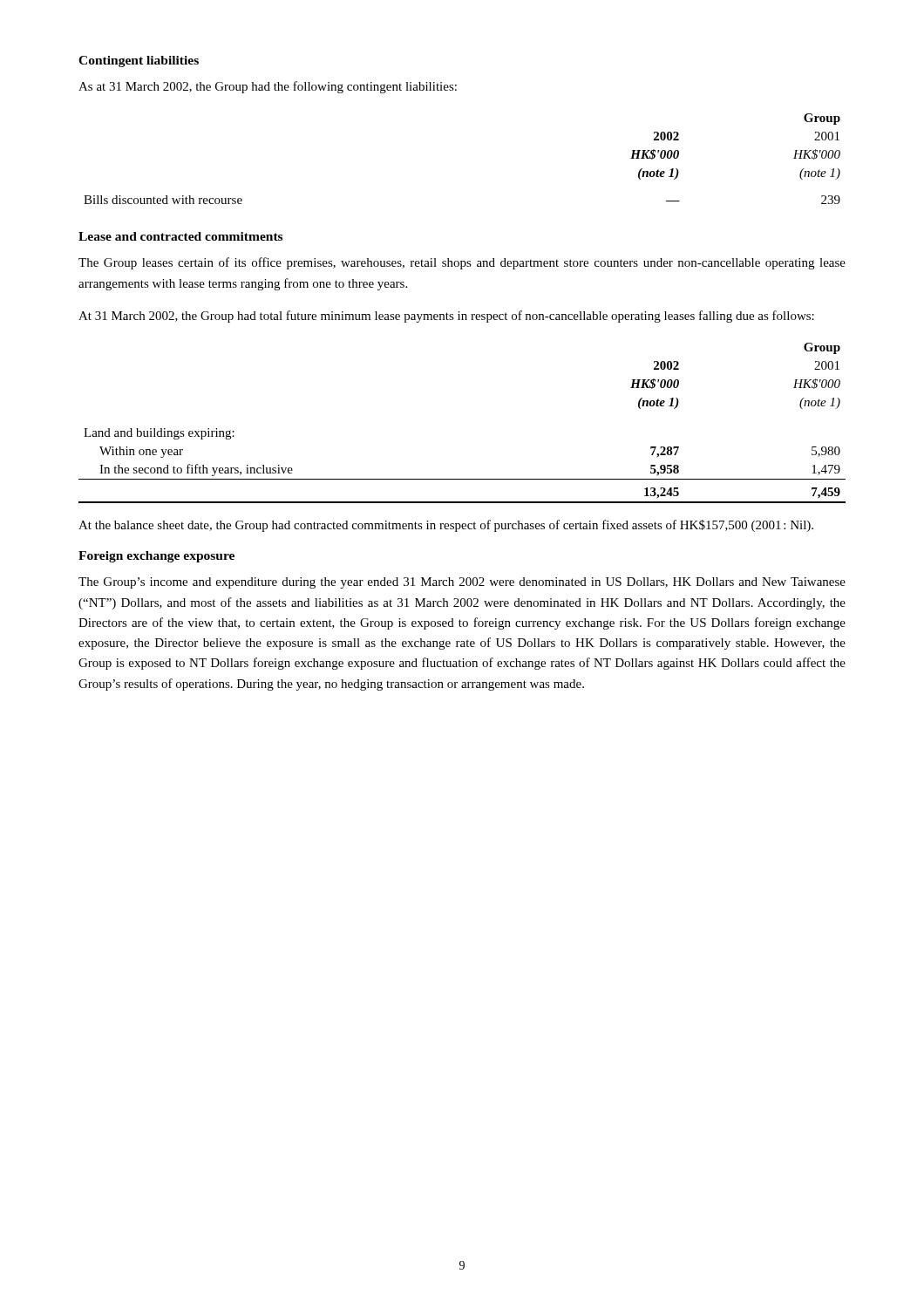
Task: Locate the text "Contingent liabilities"
Action: (139, 60)
